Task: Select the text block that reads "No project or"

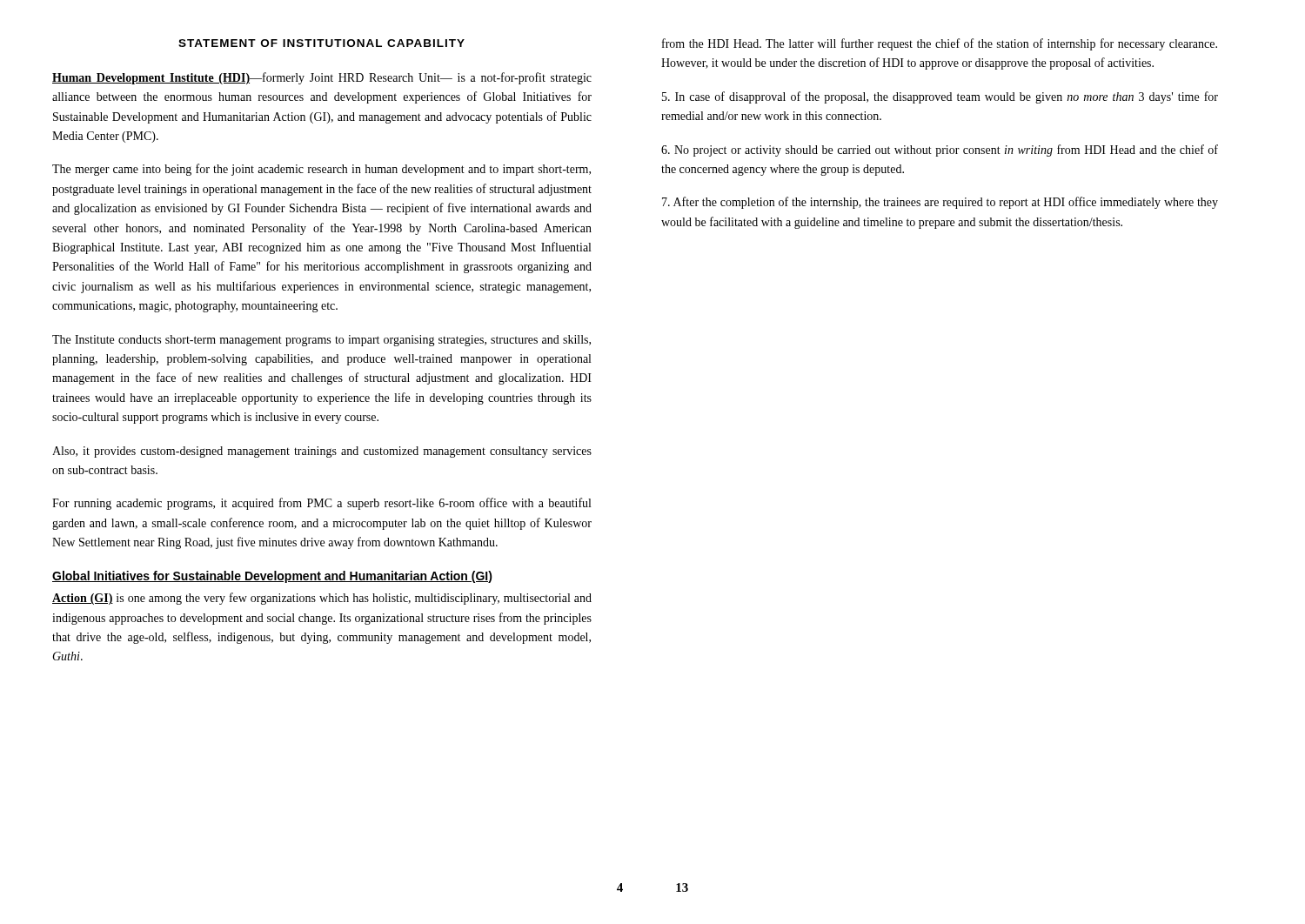Action: click(940, 159)
